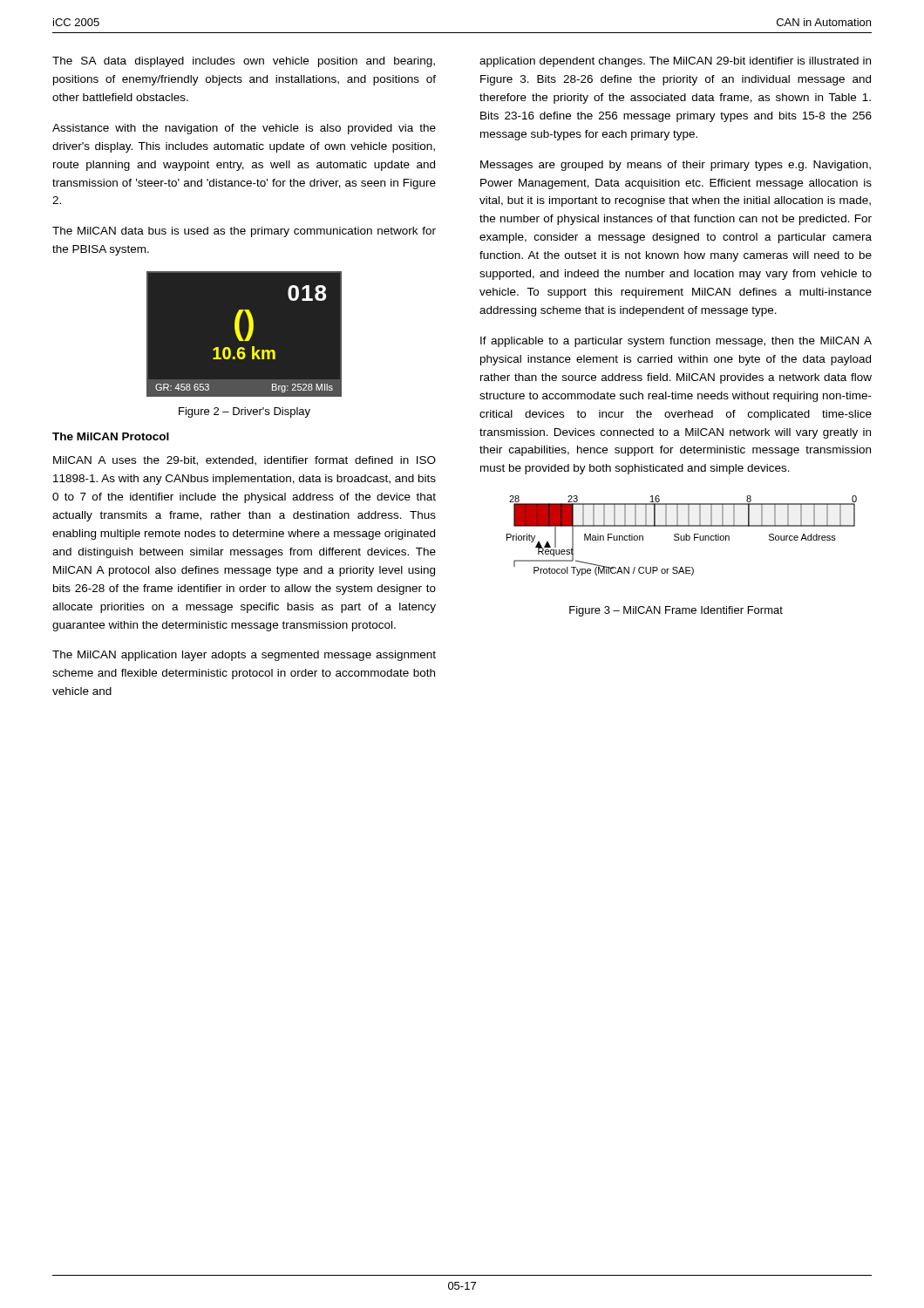Select the text block containing "If applicable to a particular system"
The image size is (924, 1308).
pyautogui.click(x=676, y=404)
